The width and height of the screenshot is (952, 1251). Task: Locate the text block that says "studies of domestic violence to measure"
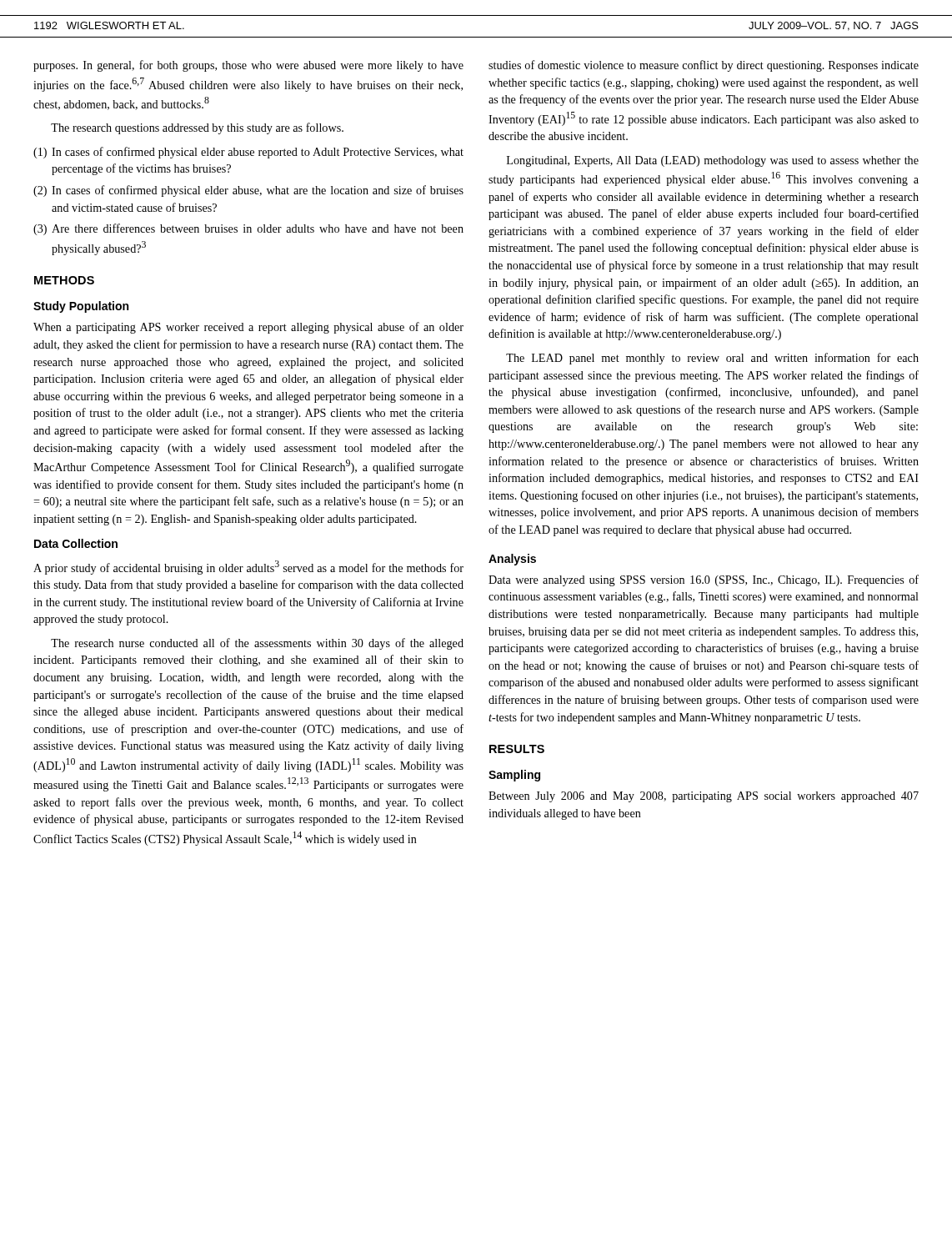(x=704, y=297)
